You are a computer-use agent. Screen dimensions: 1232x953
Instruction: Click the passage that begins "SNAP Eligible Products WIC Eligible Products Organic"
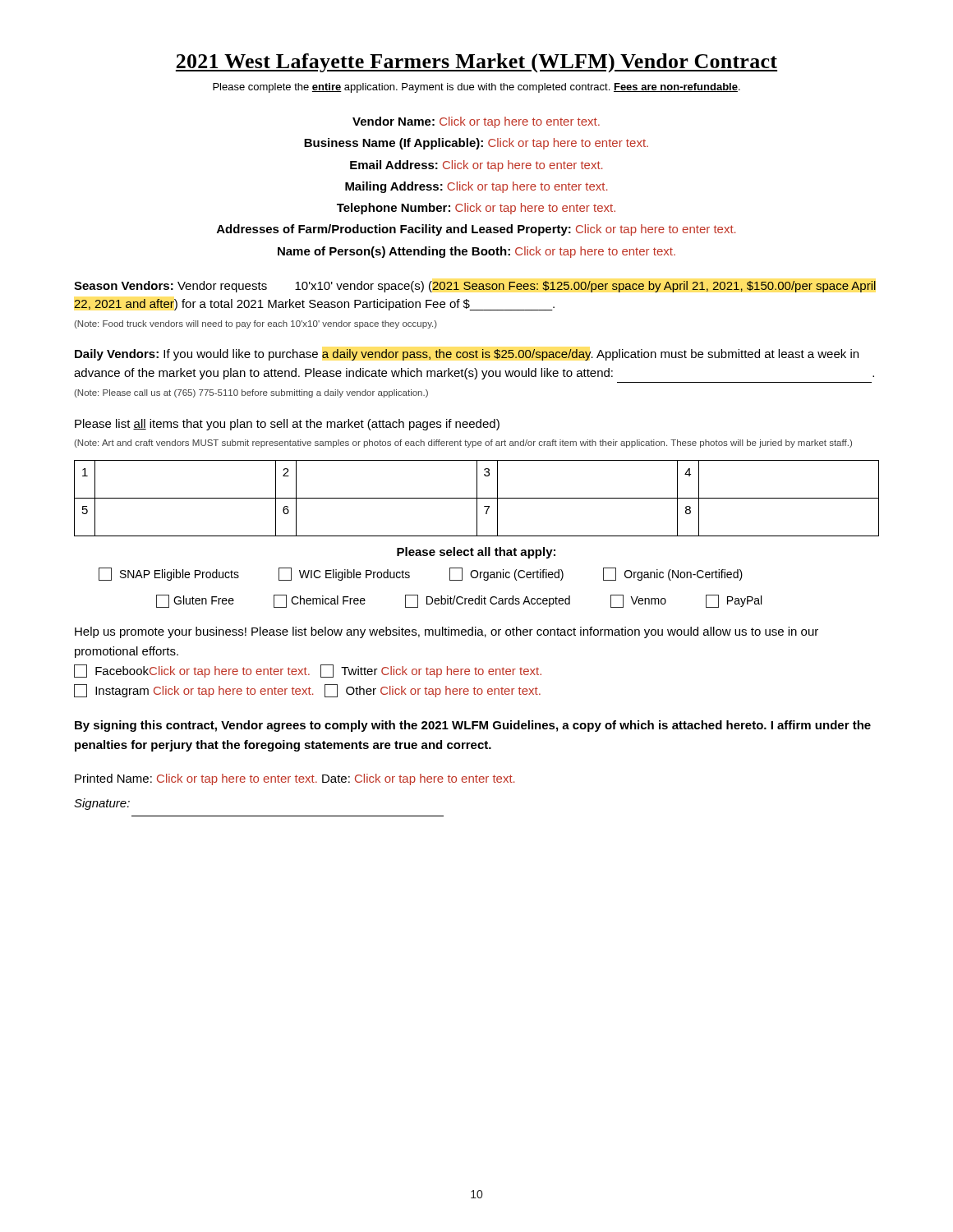(x=489, y=574)
